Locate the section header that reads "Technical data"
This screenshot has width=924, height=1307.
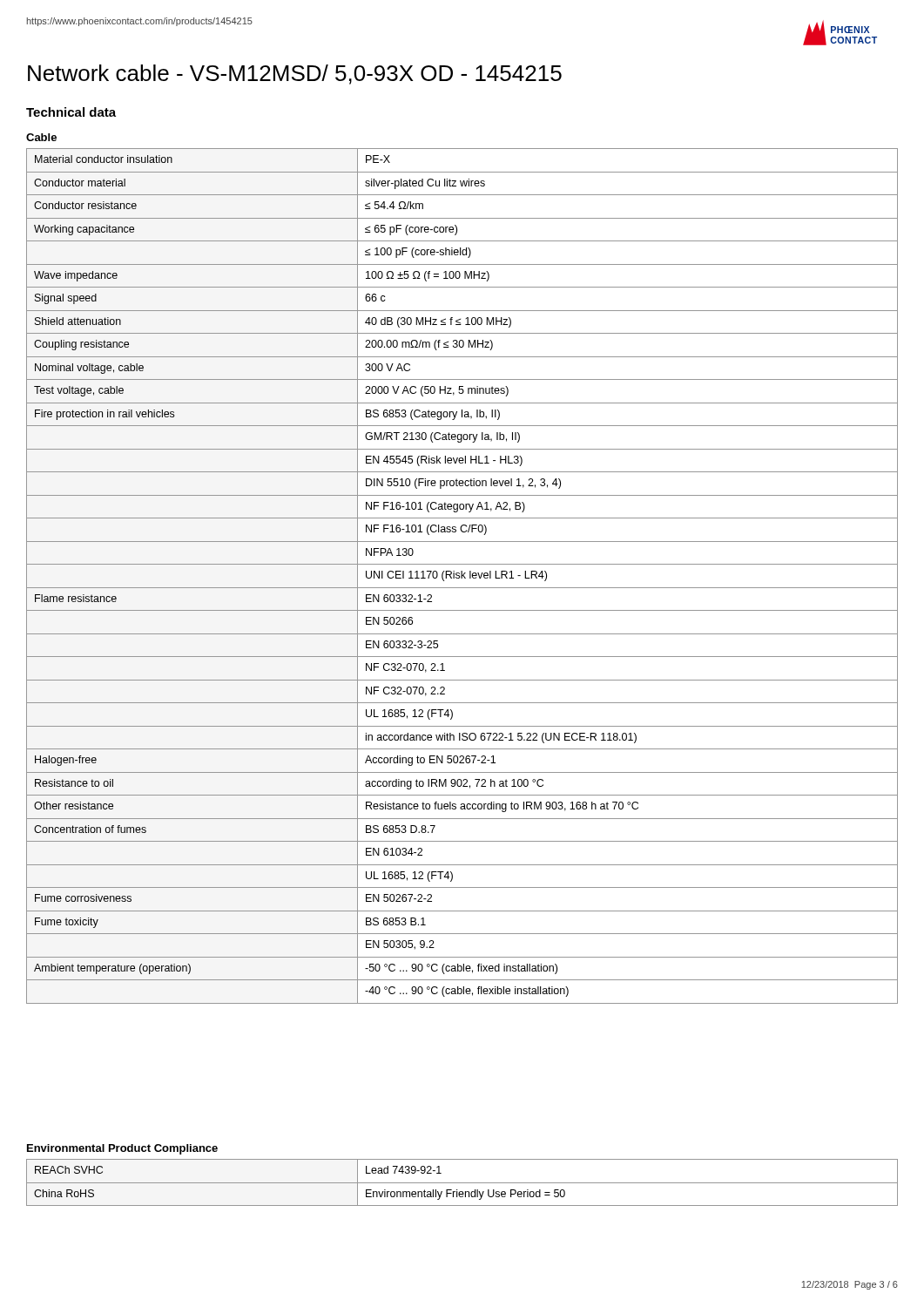[71, 112]
